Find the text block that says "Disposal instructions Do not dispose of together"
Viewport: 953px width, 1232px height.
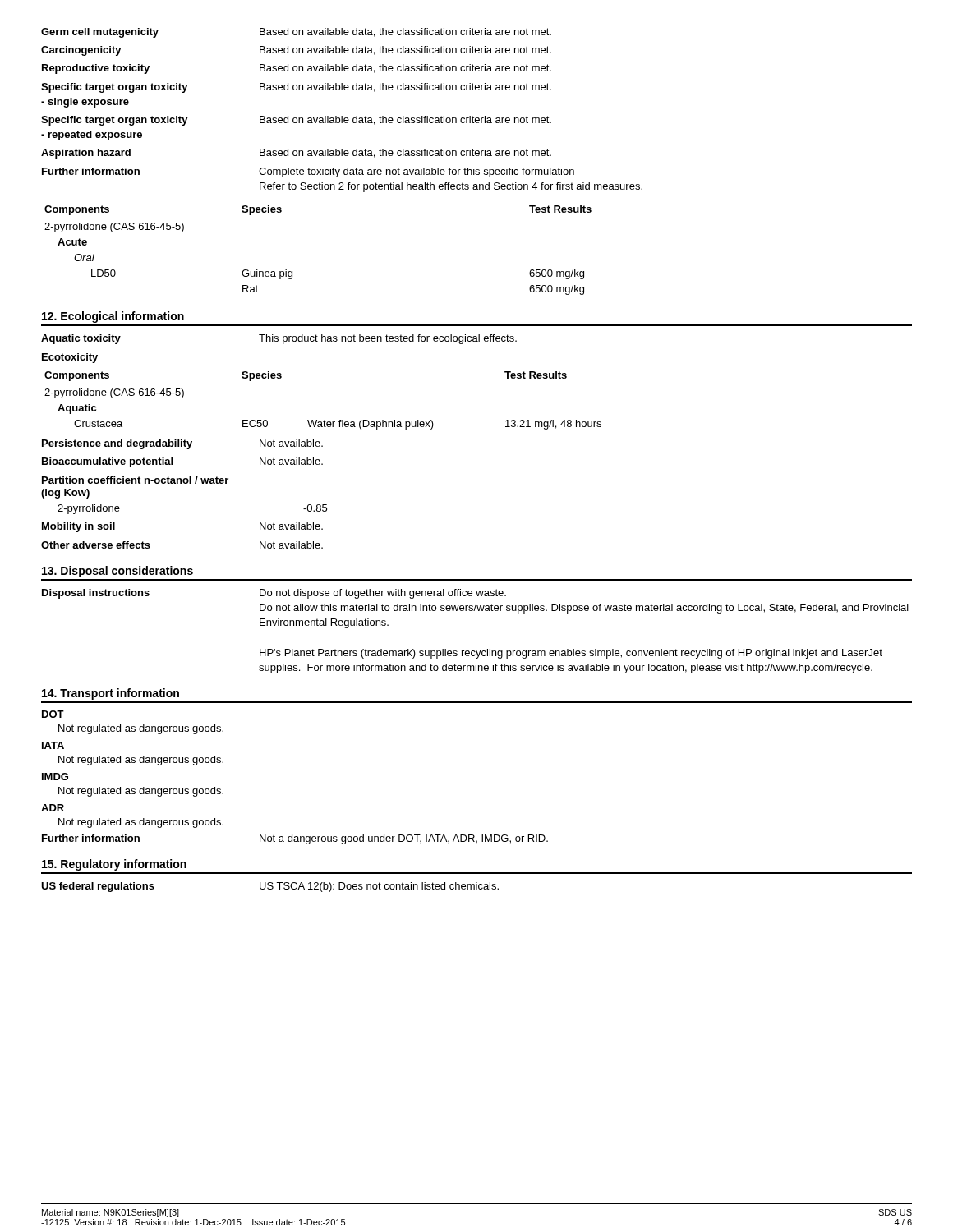pyautogui.click(x=274, y=594)
